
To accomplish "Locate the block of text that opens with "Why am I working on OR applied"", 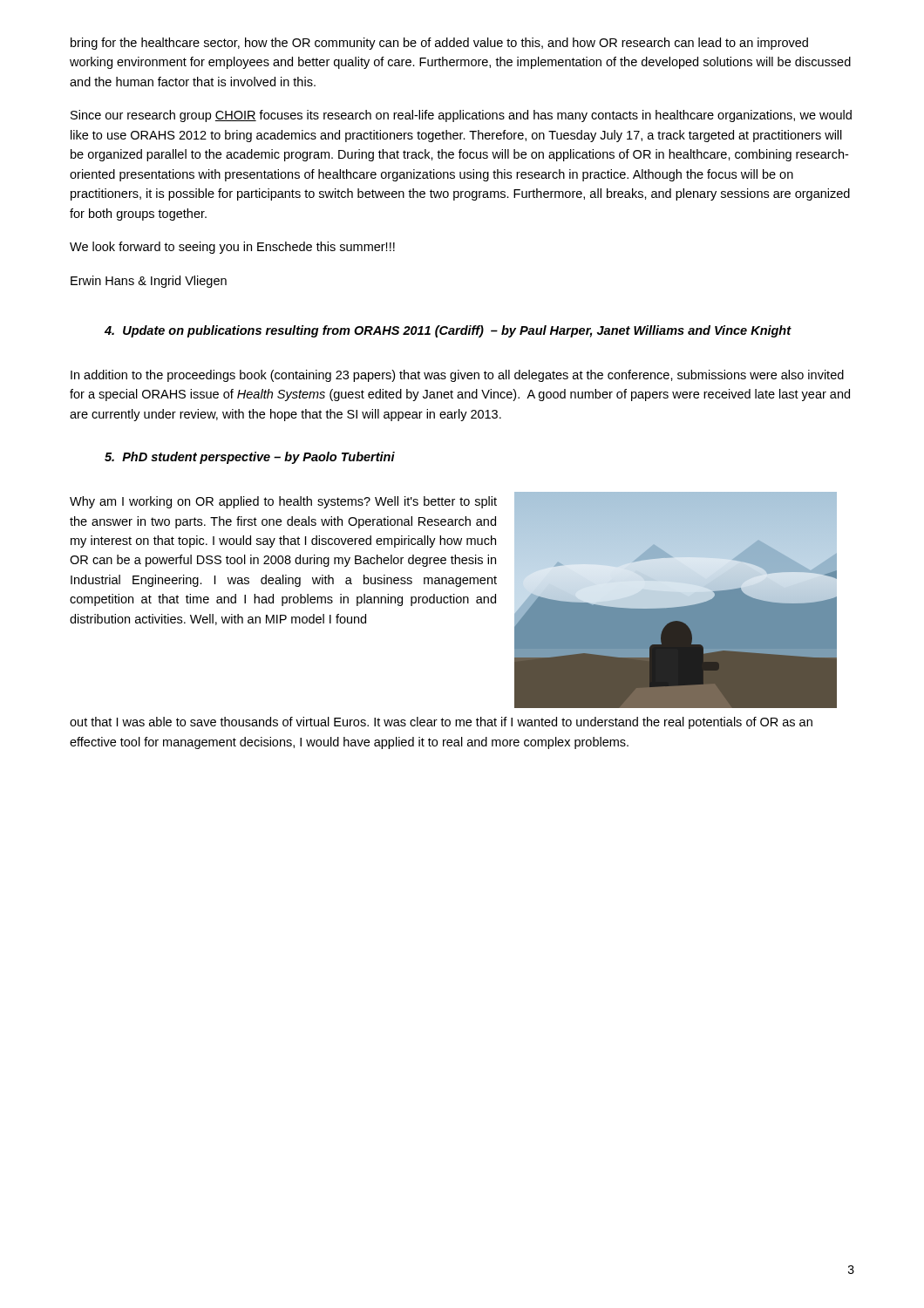I will tap(283, 560).
